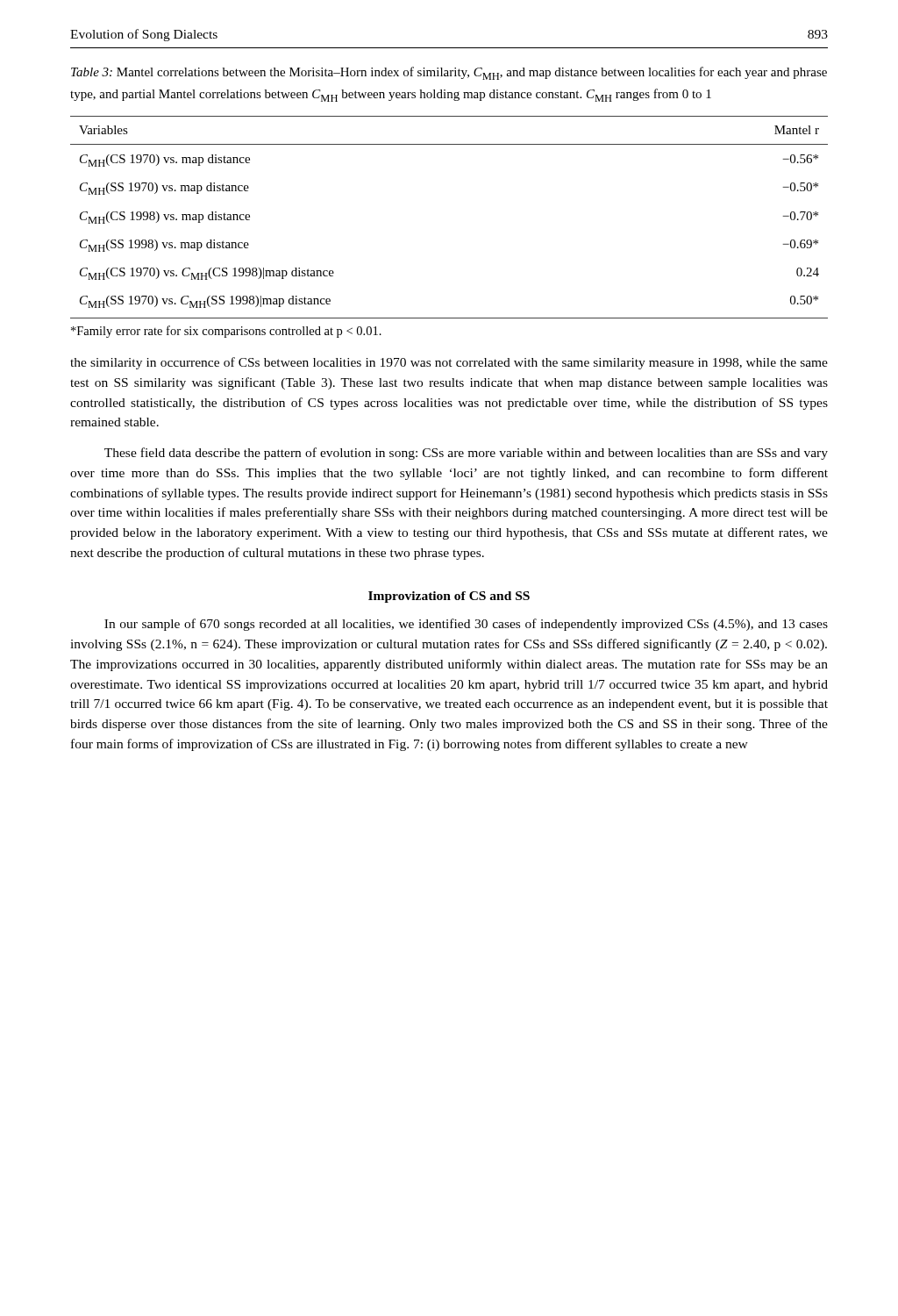Where is the passage that starts "the similarity in occurrence of CSs between"?
The image size is (898, 1316).
[449, 393]
